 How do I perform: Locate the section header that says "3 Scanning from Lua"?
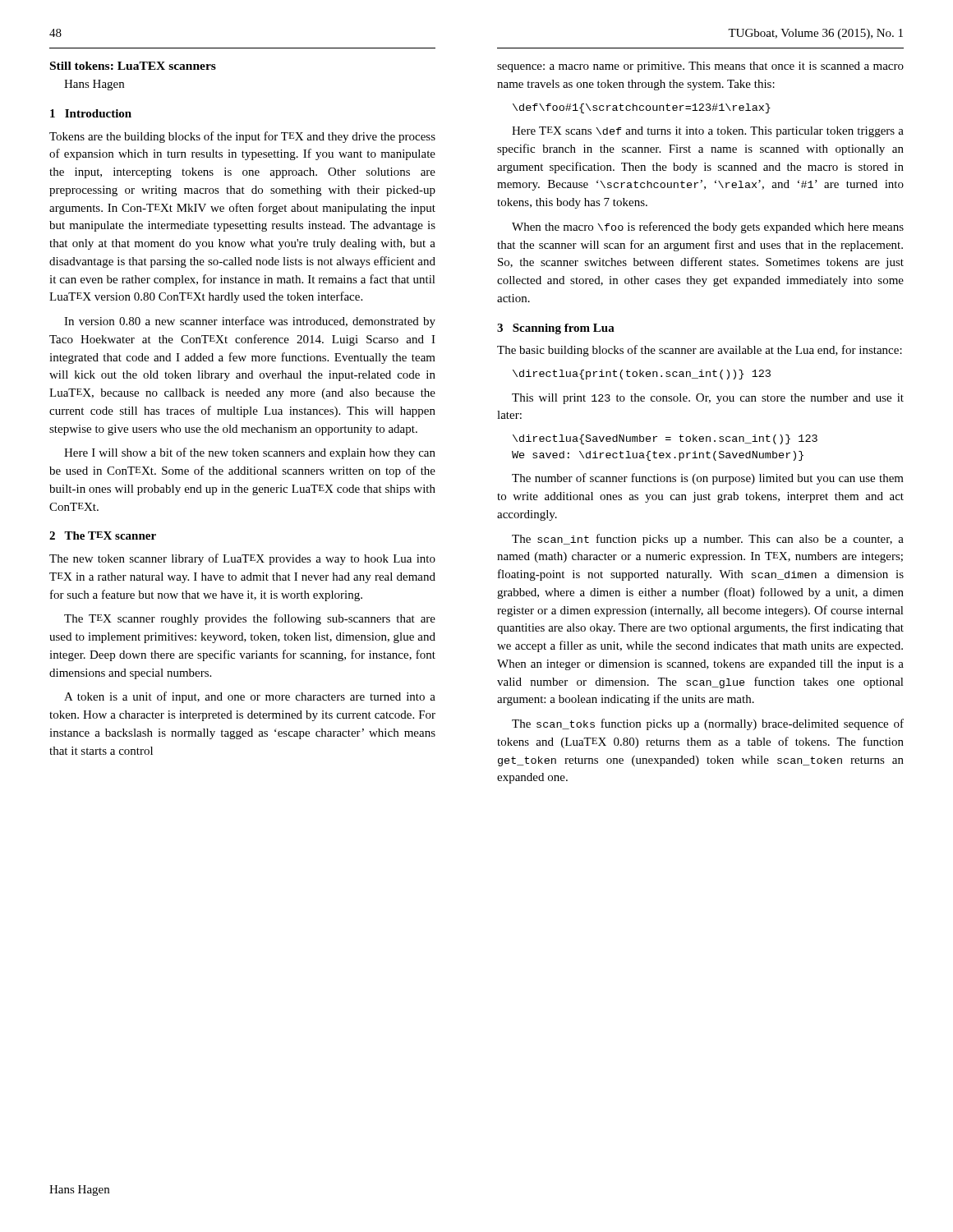tap(556, 329)
